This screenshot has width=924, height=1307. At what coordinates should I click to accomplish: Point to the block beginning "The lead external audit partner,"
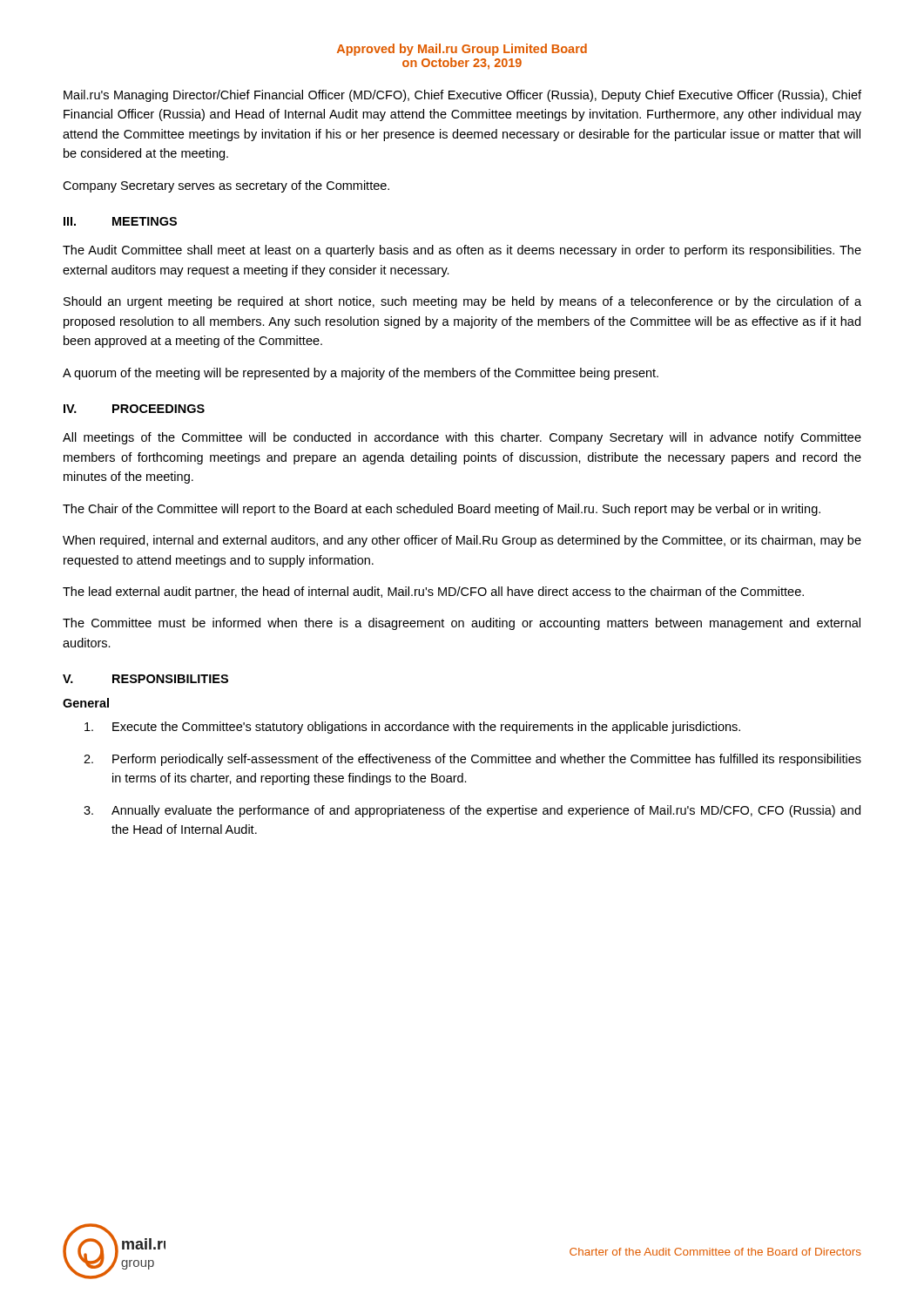click(x=434, y=592)
